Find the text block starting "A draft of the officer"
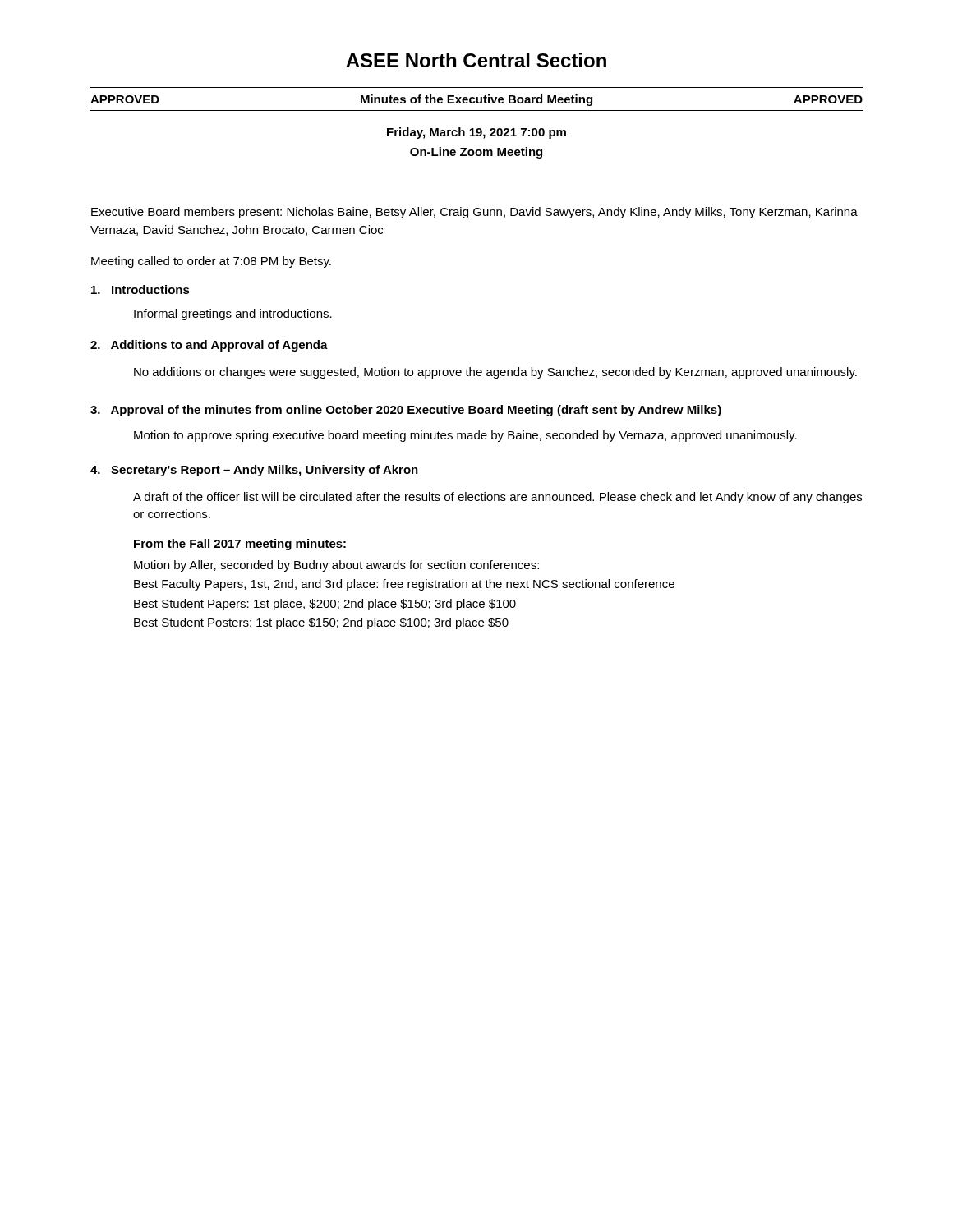Viewport: 953px width, 1232px height. point(498,505)
